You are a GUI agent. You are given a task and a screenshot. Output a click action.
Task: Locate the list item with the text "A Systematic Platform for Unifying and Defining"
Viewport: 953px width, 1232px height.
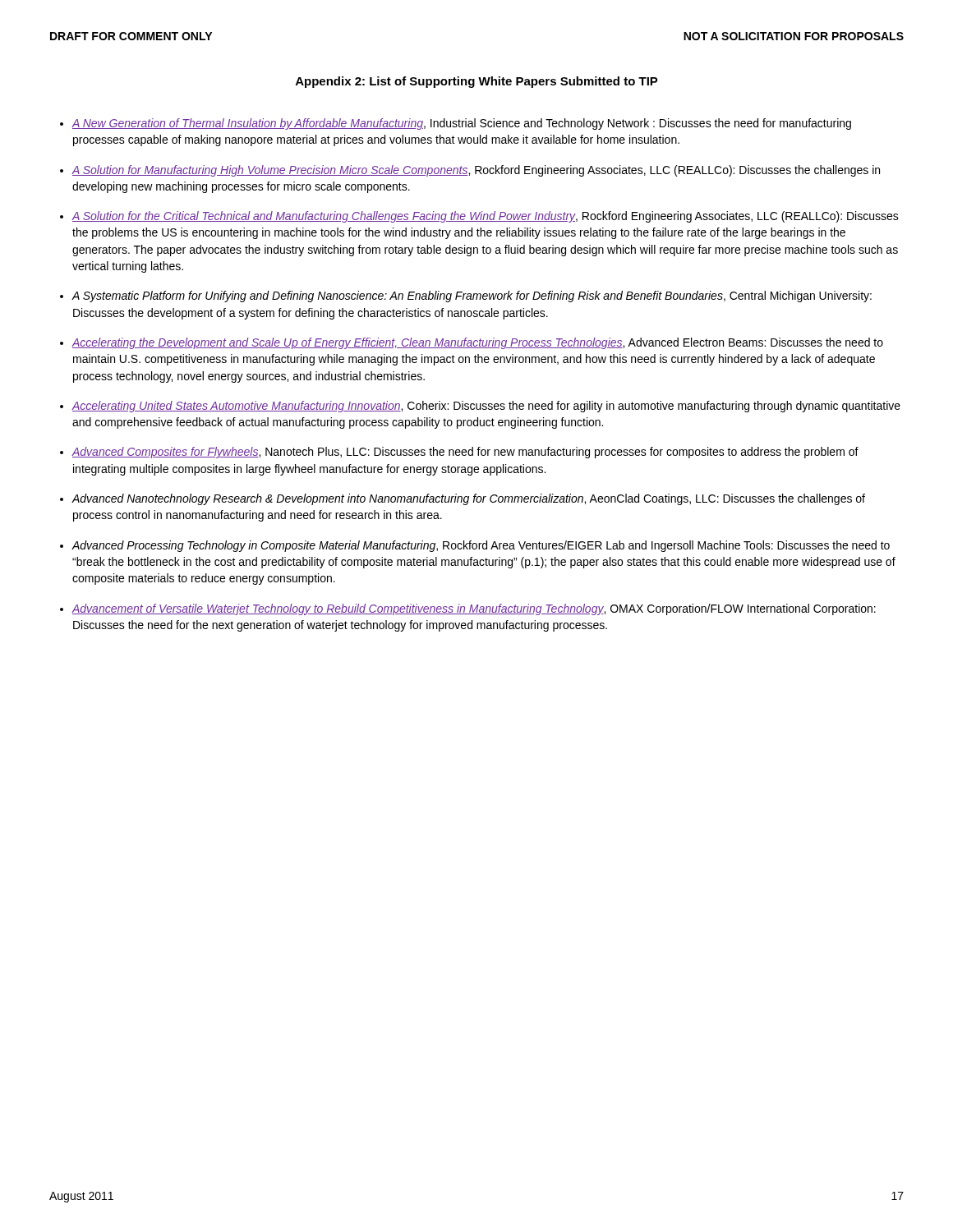tap(472, 304)
